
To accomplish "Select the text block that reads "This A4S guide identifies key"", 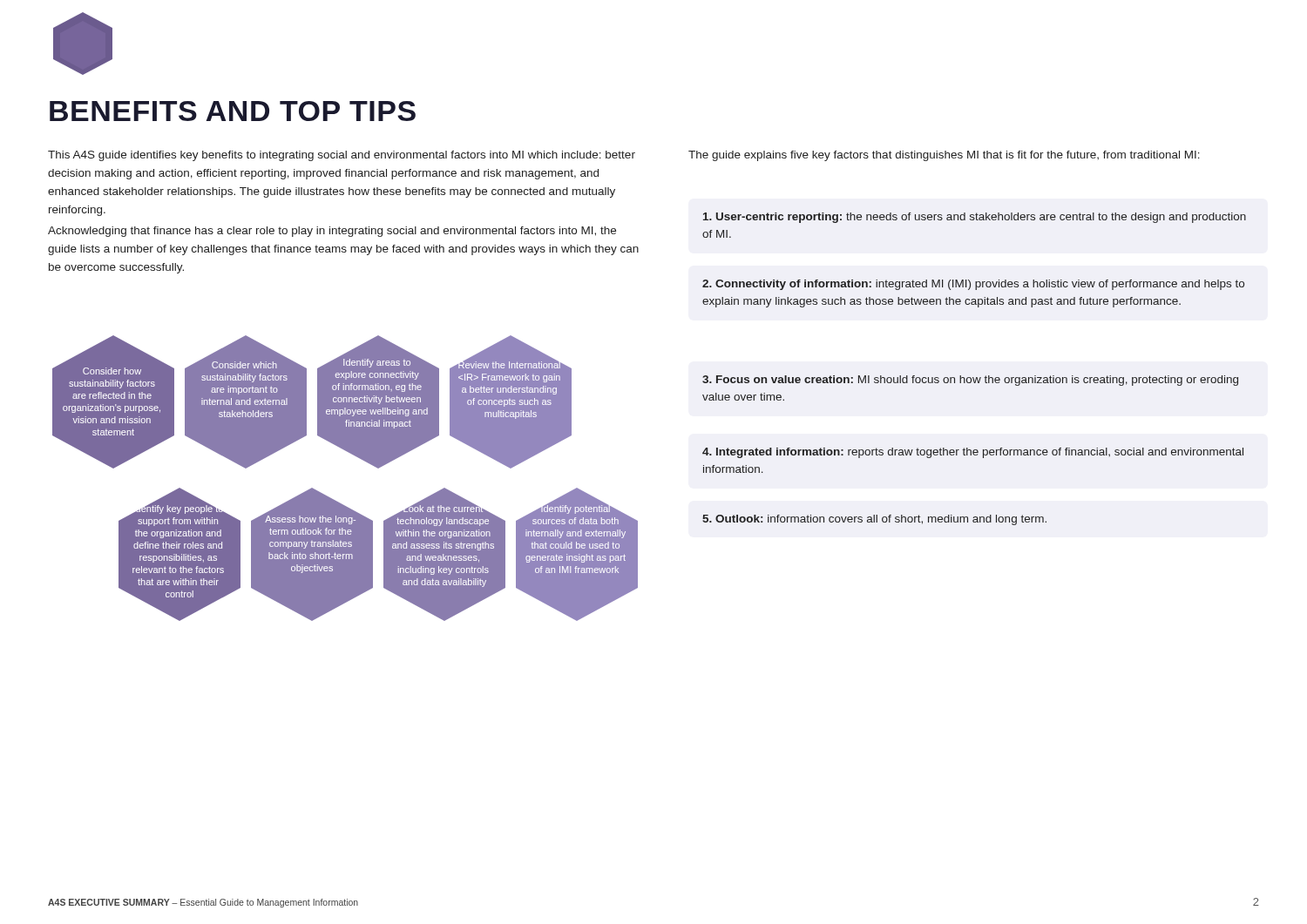I will [342, 182].
